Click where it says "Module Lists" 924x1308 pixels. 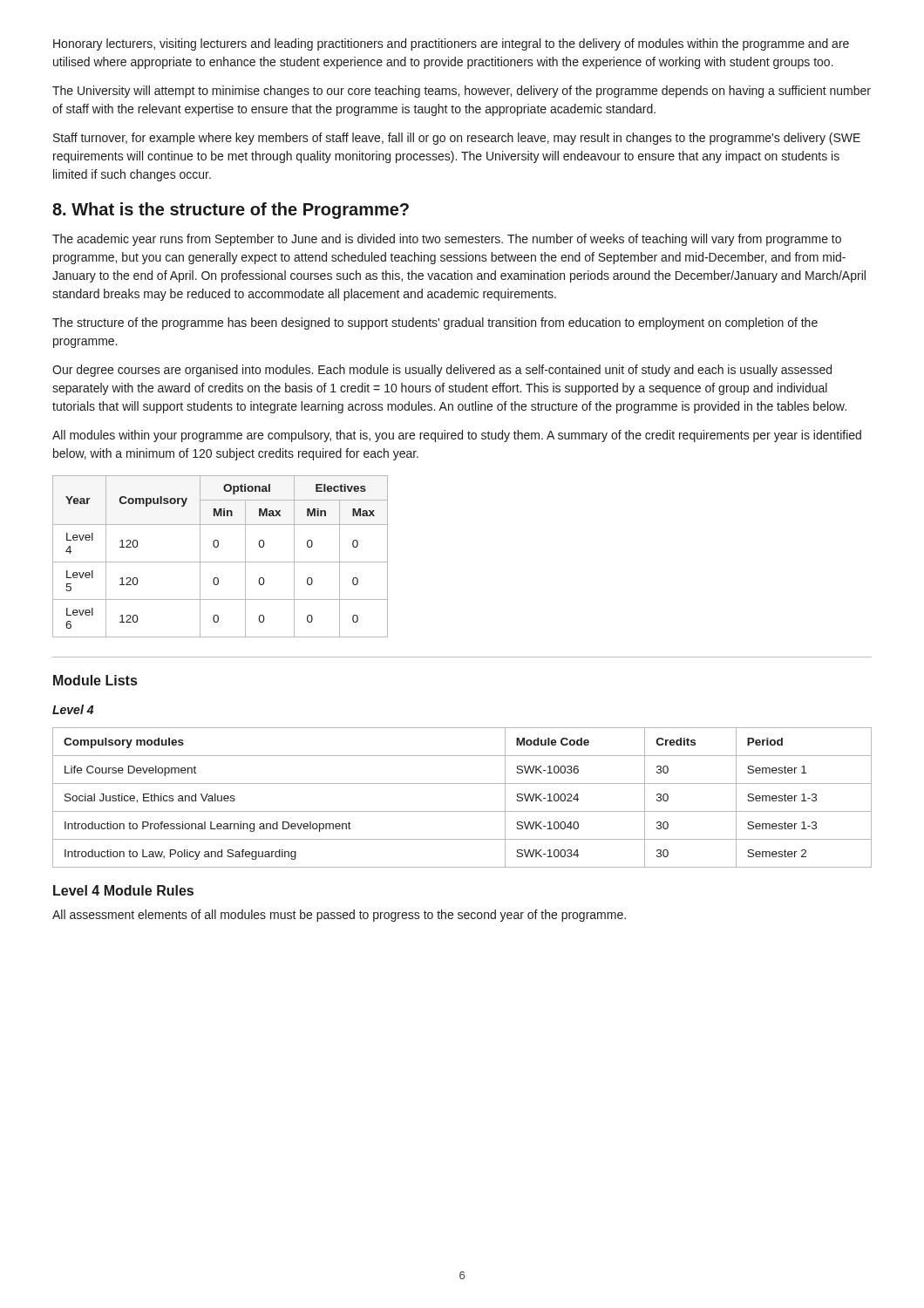[x=95, y=680]
